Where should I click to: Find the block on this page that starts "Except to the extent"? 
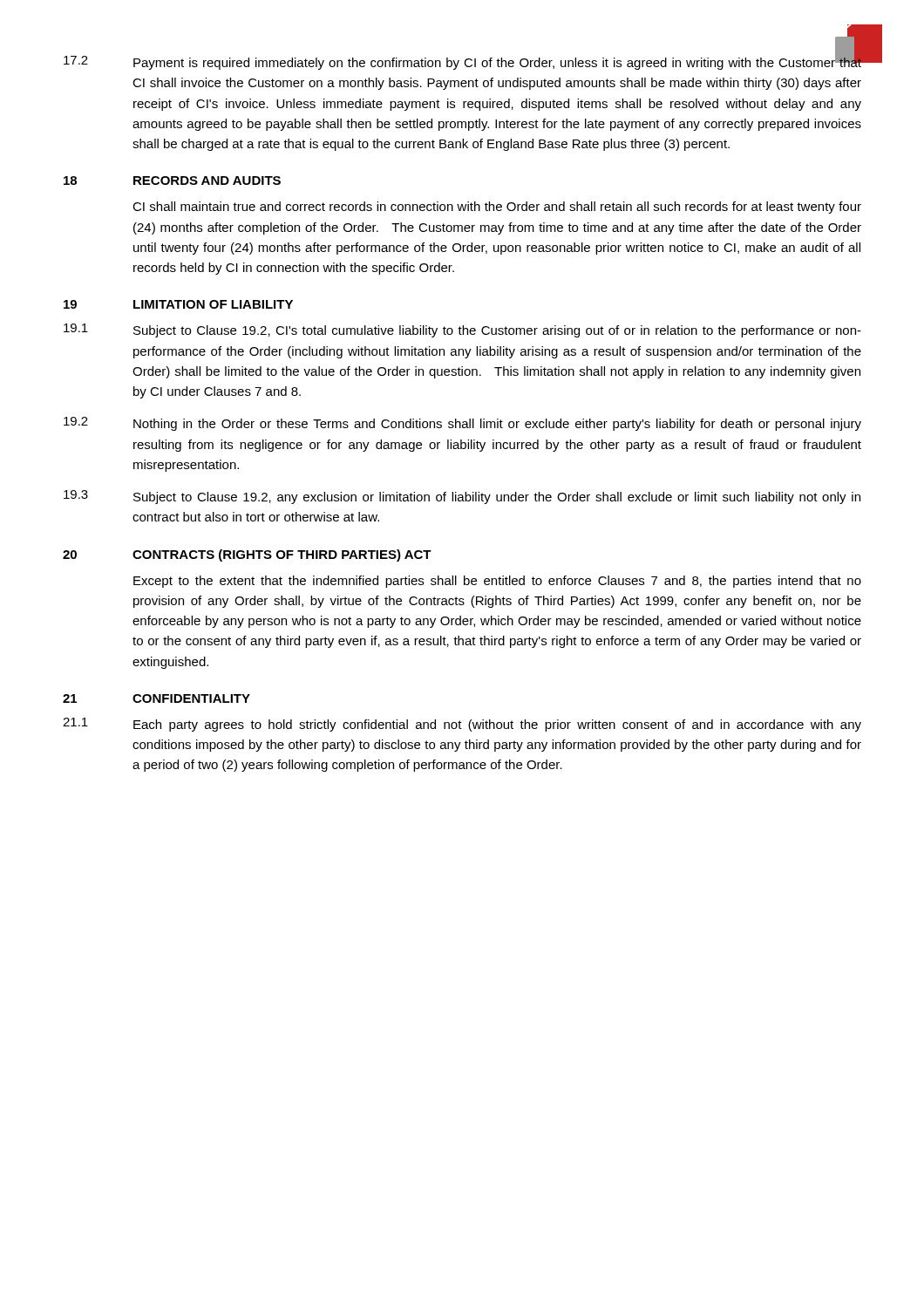(x=497, y=620)
